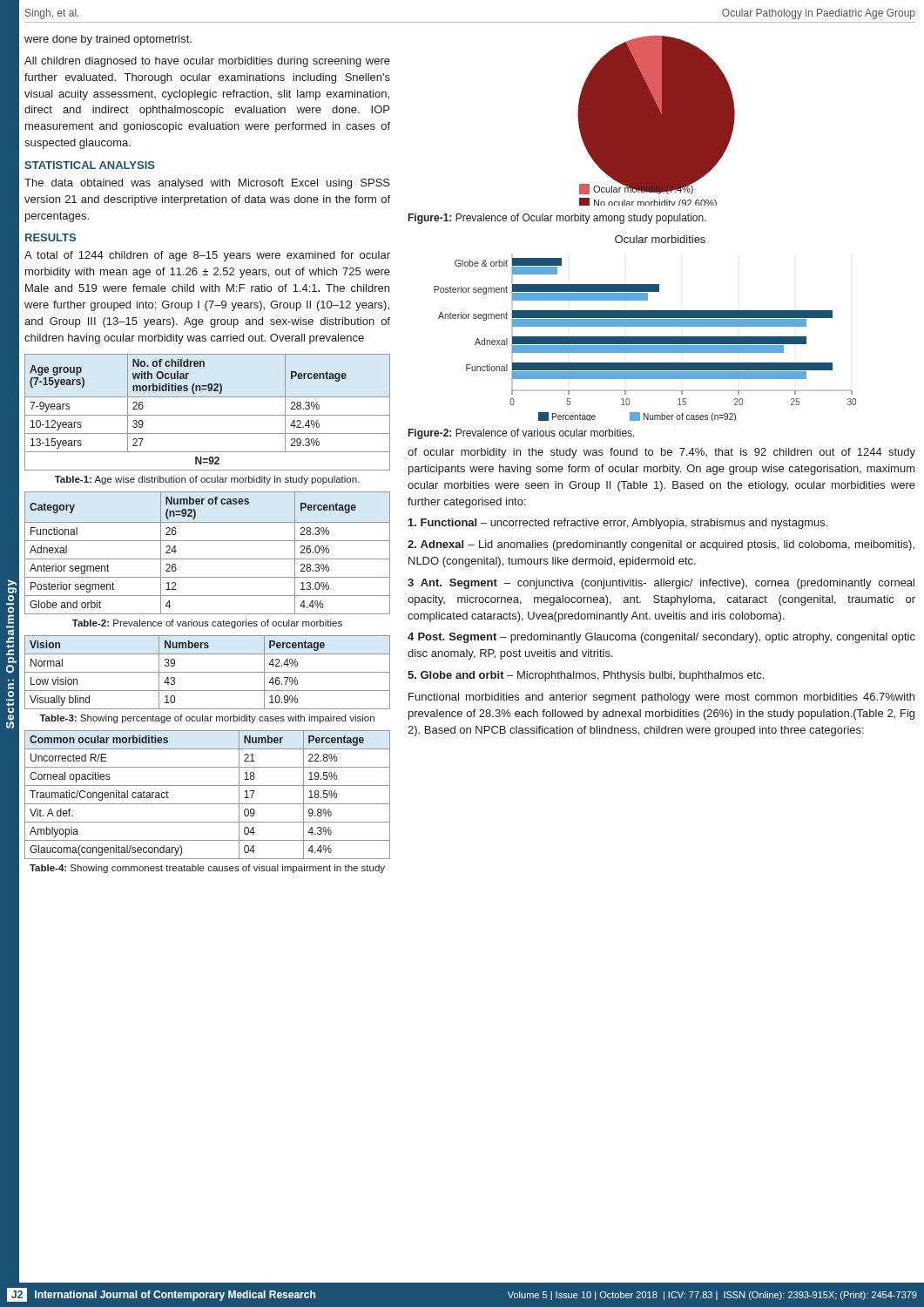Find the passage starting "The data obtained was"
924x1307 pixels.
coord(207,200)
